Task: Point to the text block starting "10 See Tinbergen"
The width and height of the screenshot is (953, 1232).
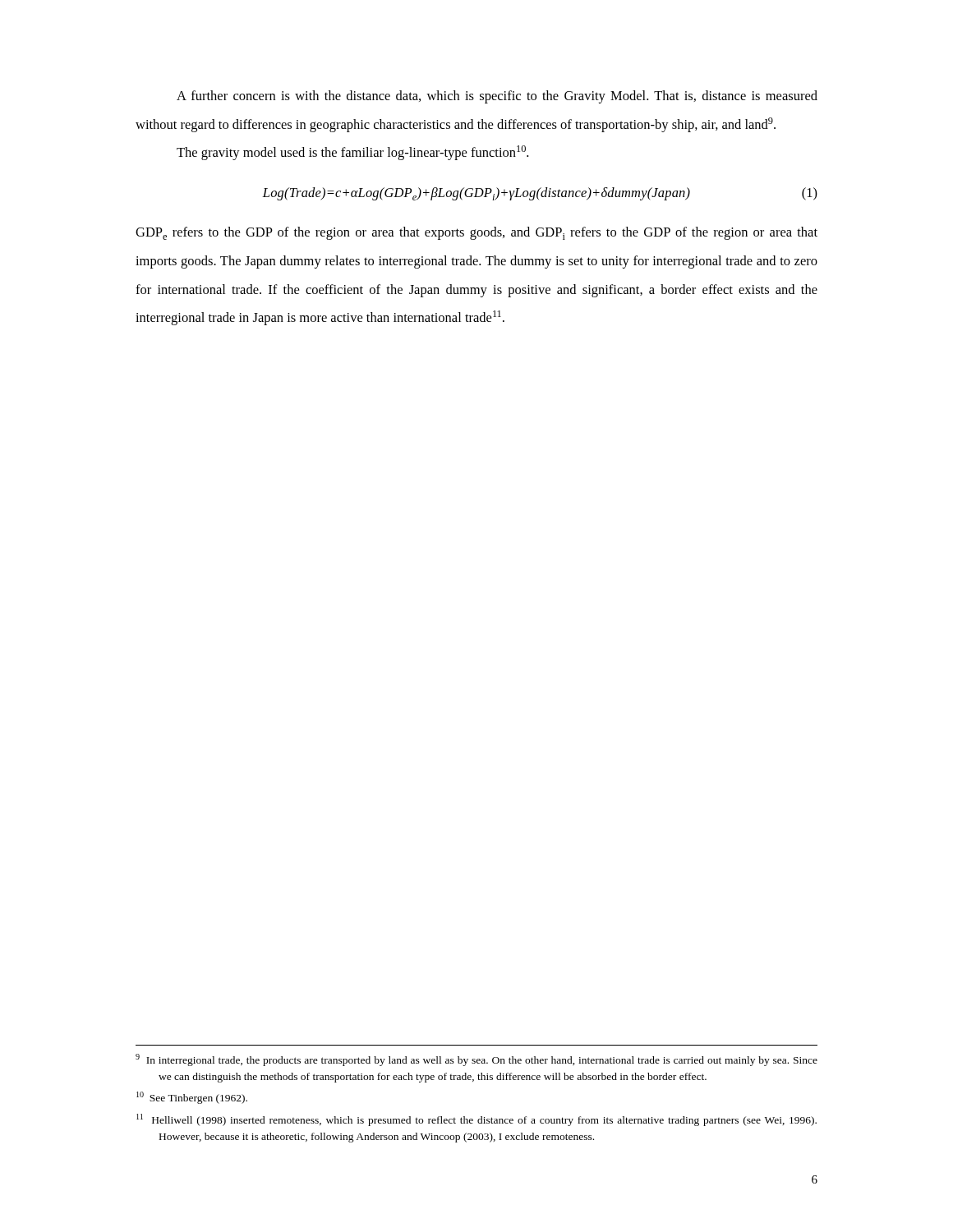Action: click(x=192, y=1097)
